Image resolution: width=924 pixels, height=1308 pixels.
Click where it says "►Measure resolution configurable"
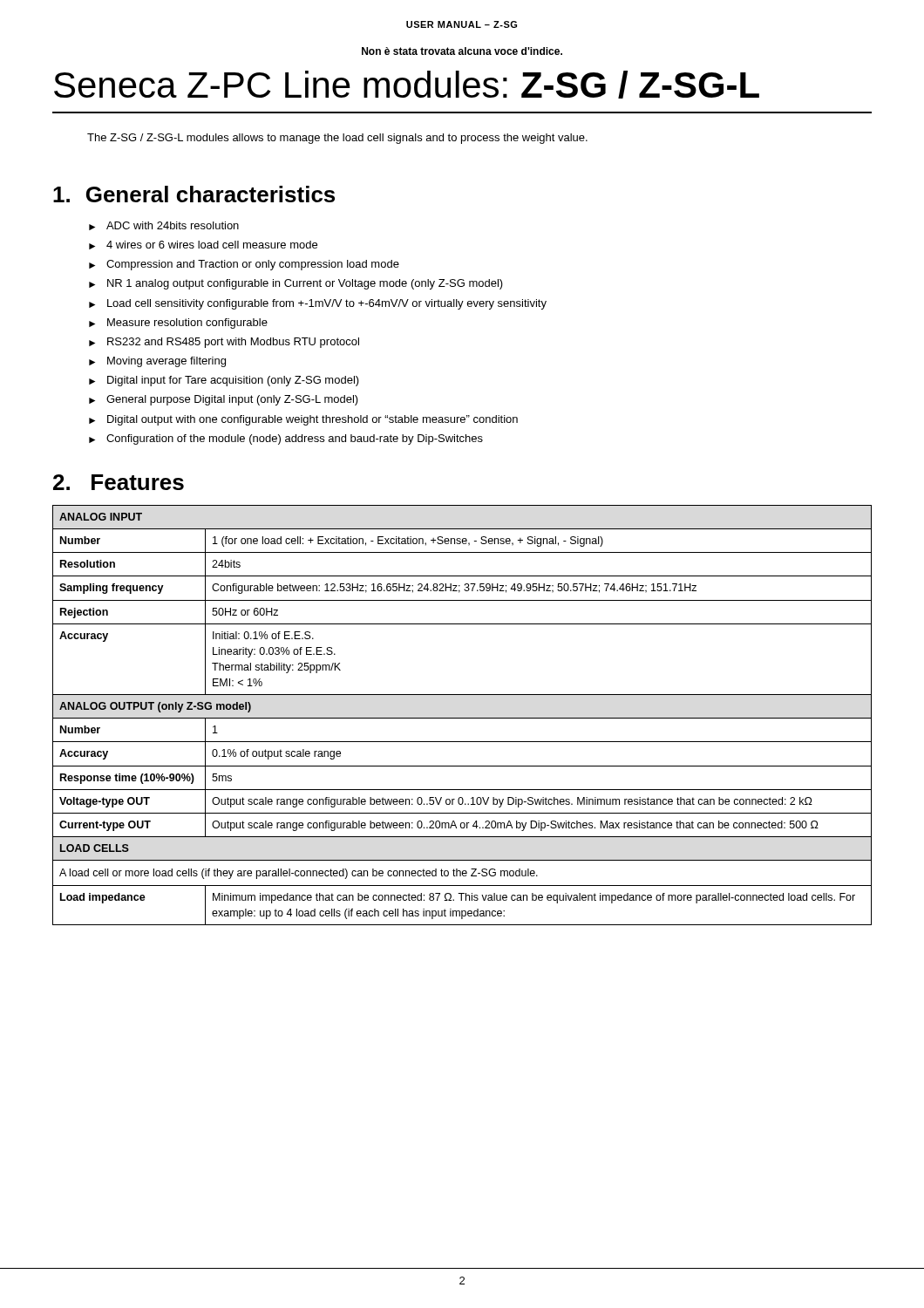[177, 323]
